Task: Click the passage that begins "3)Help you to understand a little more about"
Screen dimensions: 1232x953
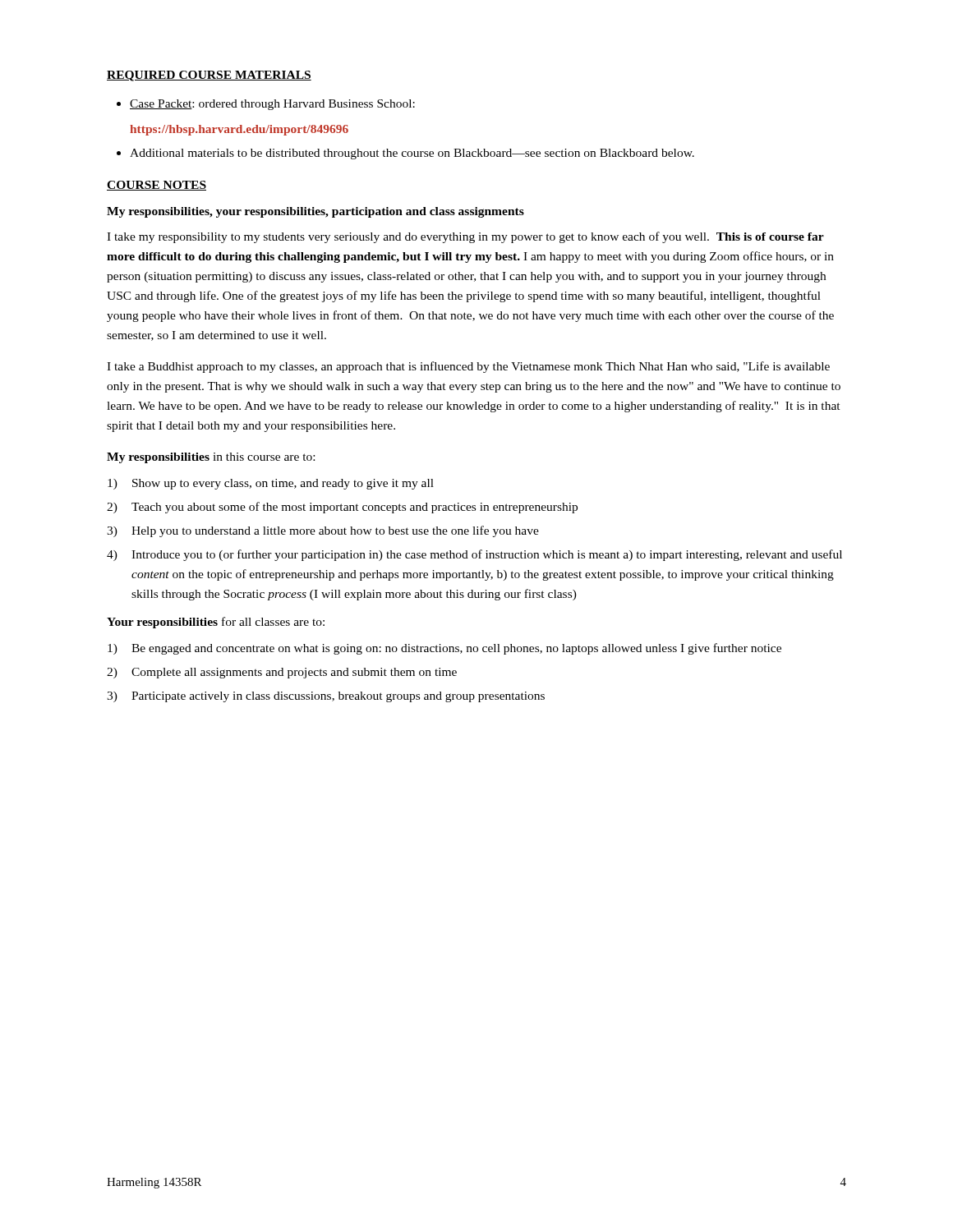Action: [x=476, y=531]
